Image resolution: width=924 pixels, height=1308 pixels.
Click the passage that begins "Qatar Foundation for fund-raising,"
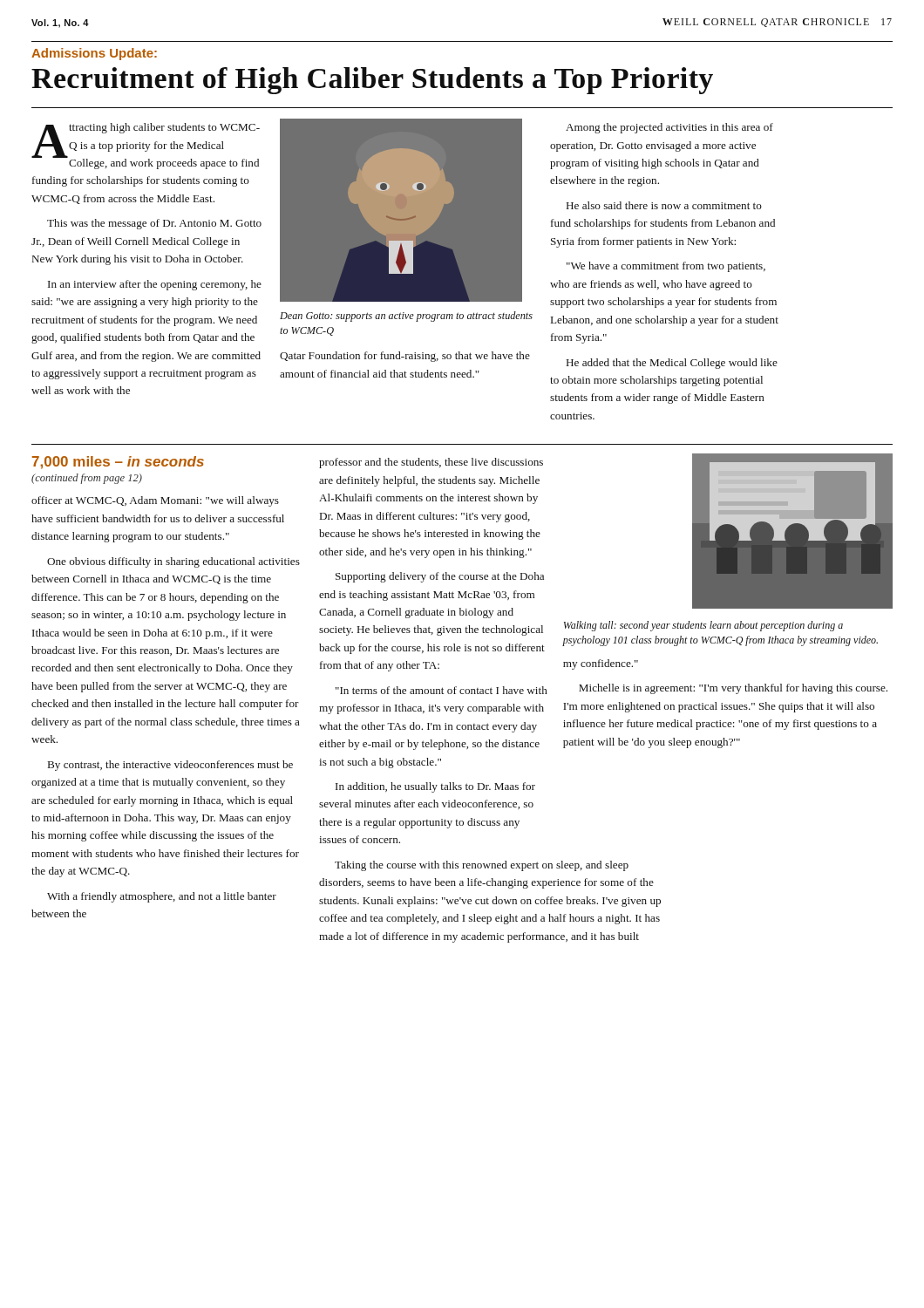[406, 365]
